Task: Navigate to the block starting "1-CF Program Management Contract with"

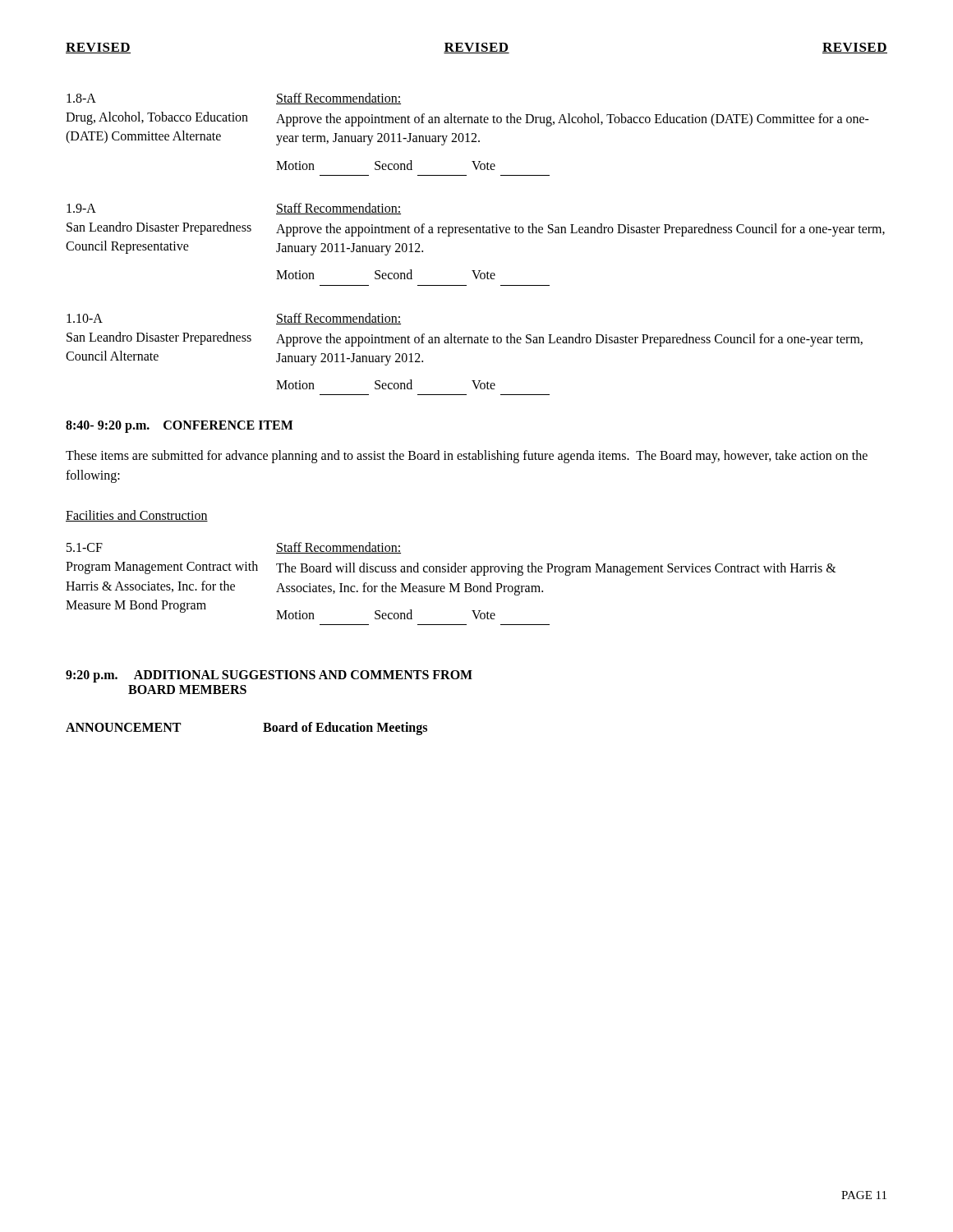Action: click(x=476, y=582)
